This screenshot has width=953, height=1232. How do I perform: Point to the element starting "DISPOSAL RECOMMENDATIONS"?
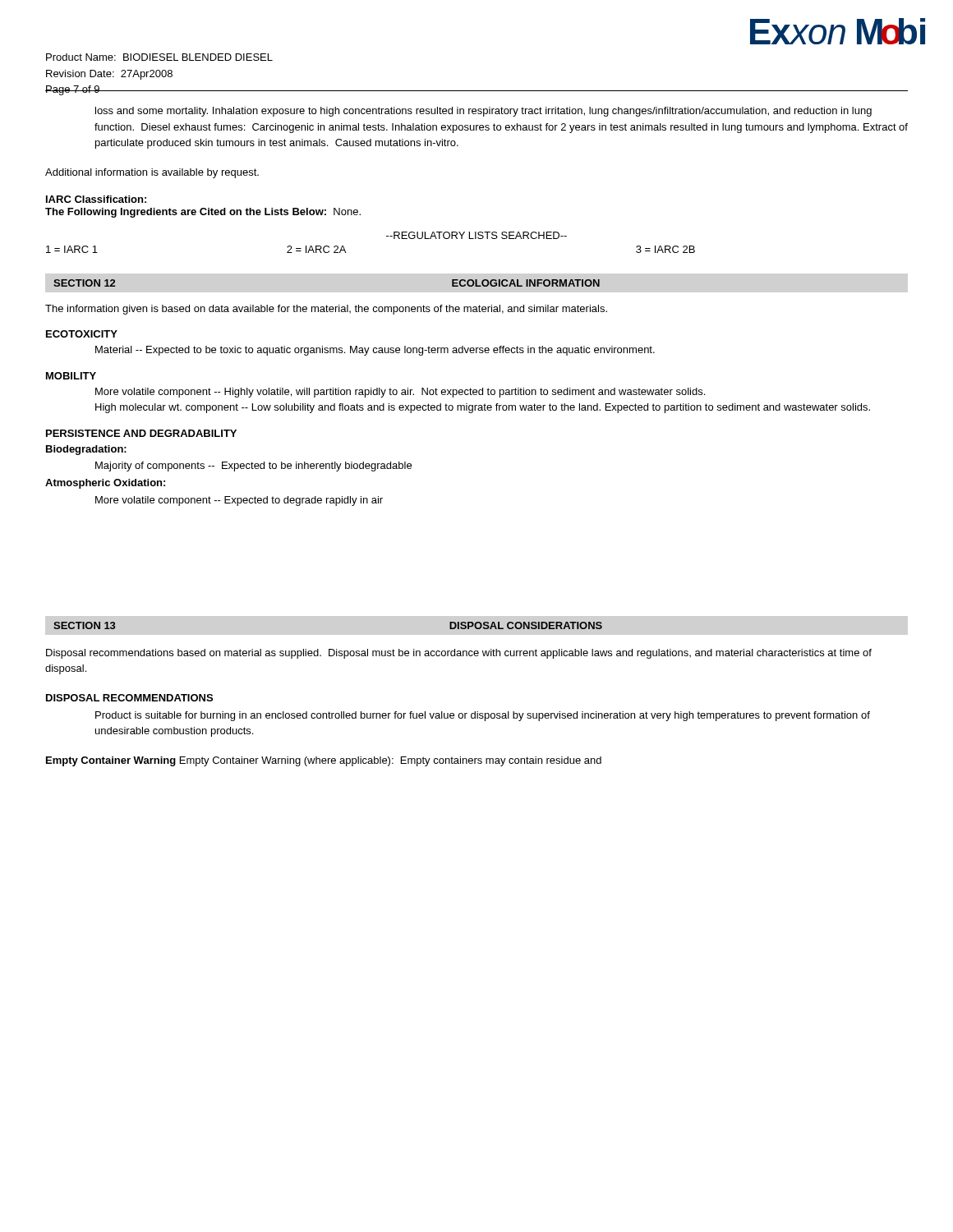[x=129, y=697]
